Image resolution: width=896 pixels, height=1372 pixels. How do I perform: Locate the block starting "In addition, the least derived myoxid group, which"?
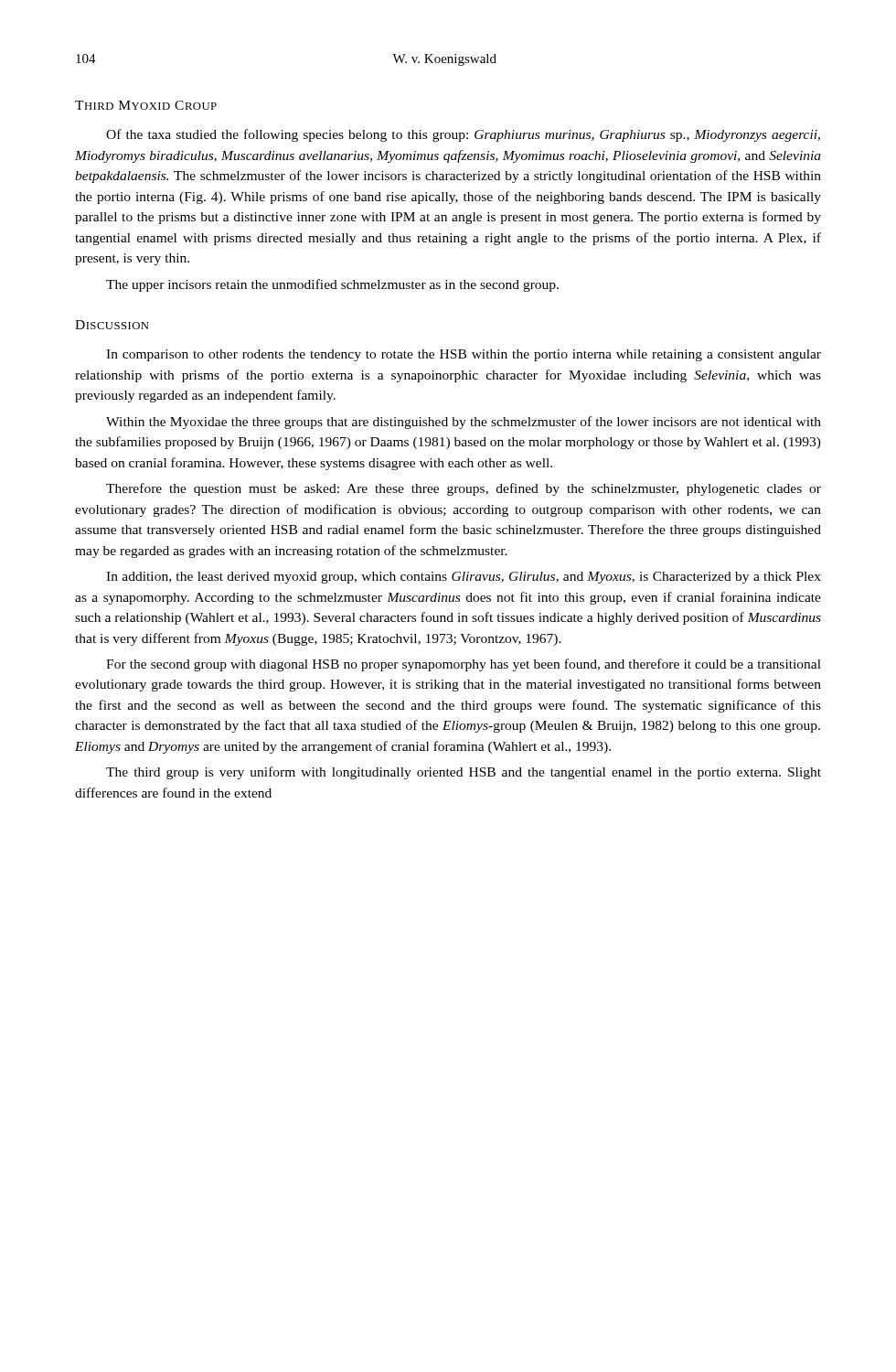click(448, 607)
